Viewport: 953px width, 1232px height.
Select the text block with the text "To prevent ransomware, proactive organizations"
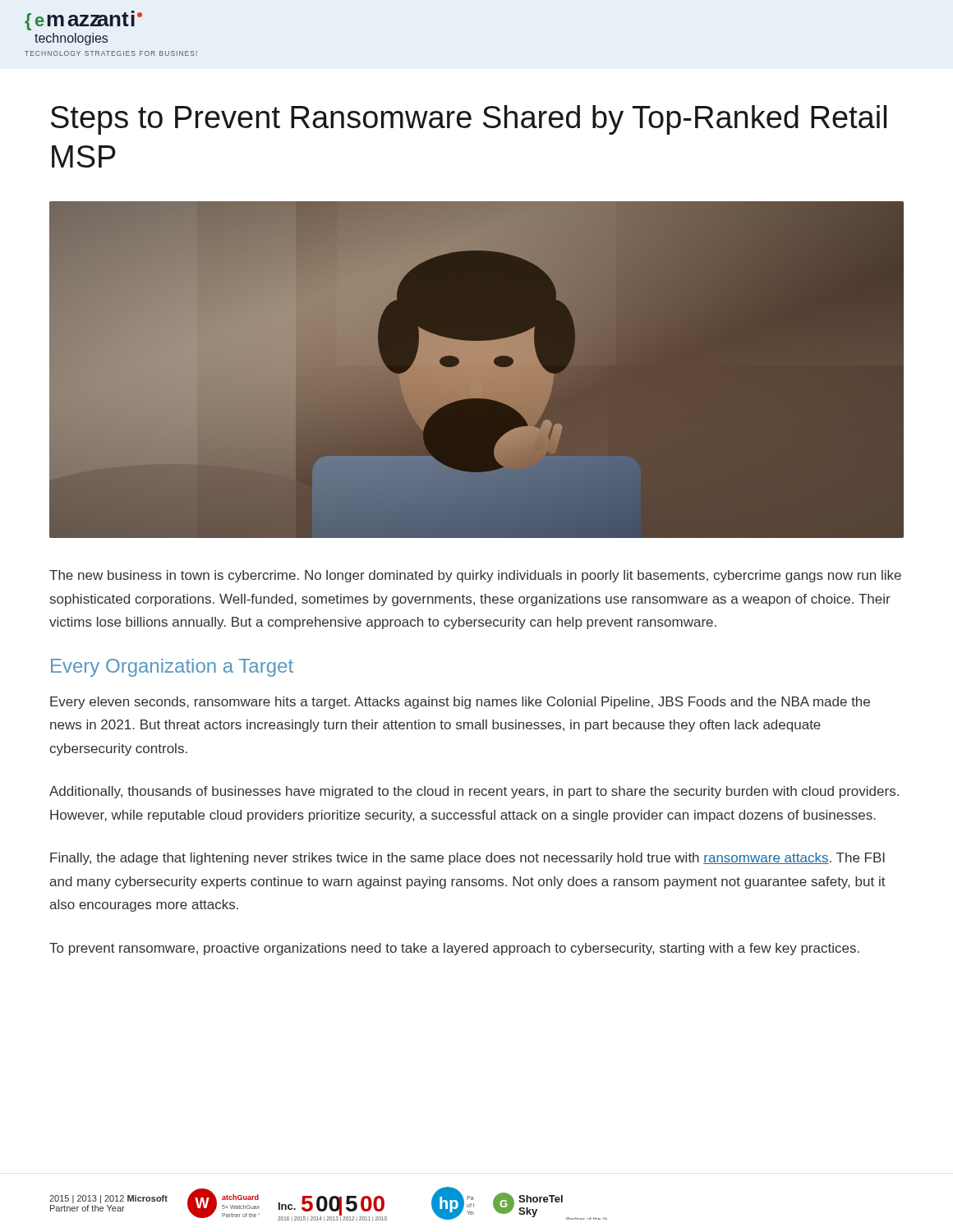tap(455, 948)
